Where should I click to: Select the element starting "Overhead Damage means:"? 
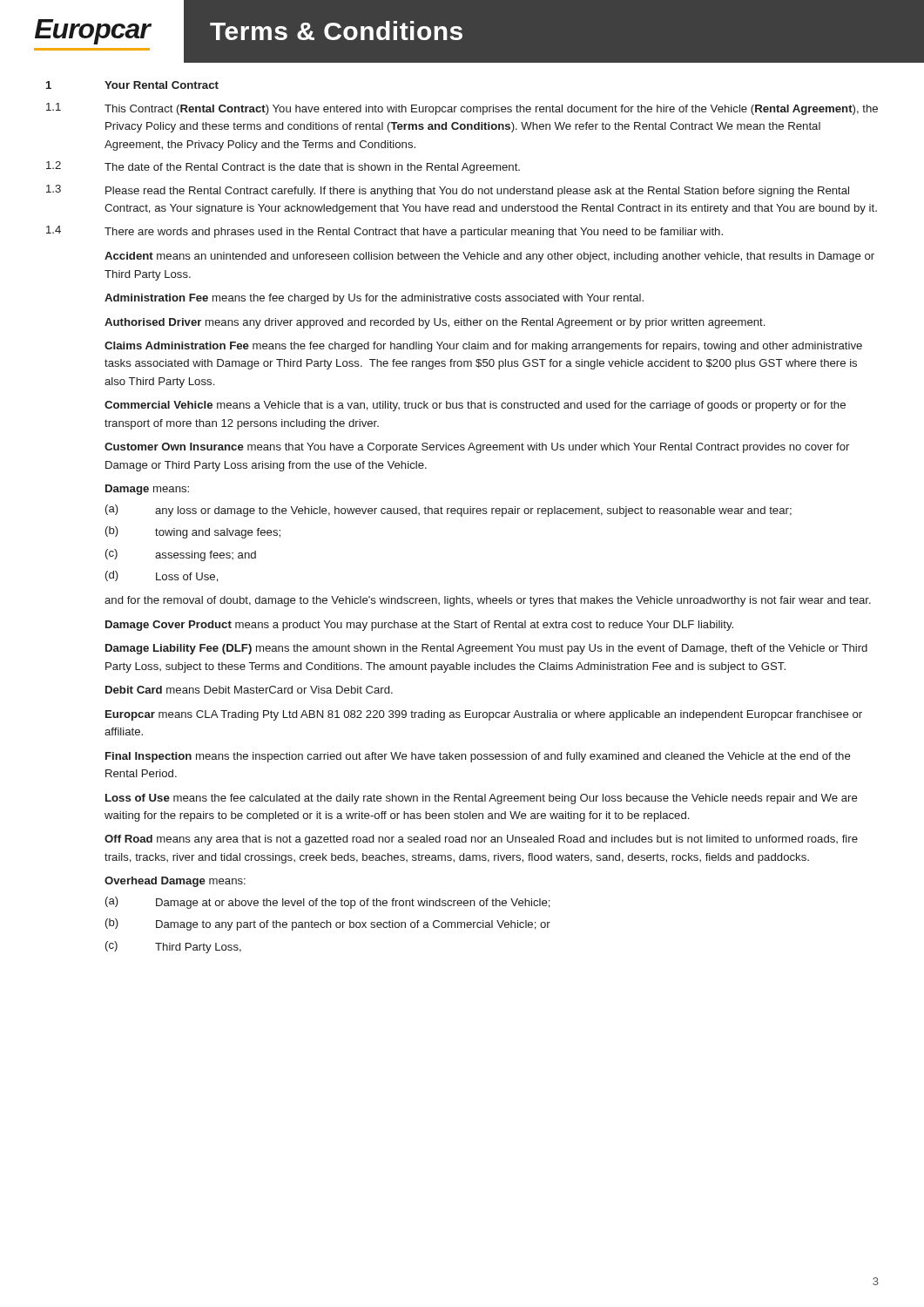point(175,882)
